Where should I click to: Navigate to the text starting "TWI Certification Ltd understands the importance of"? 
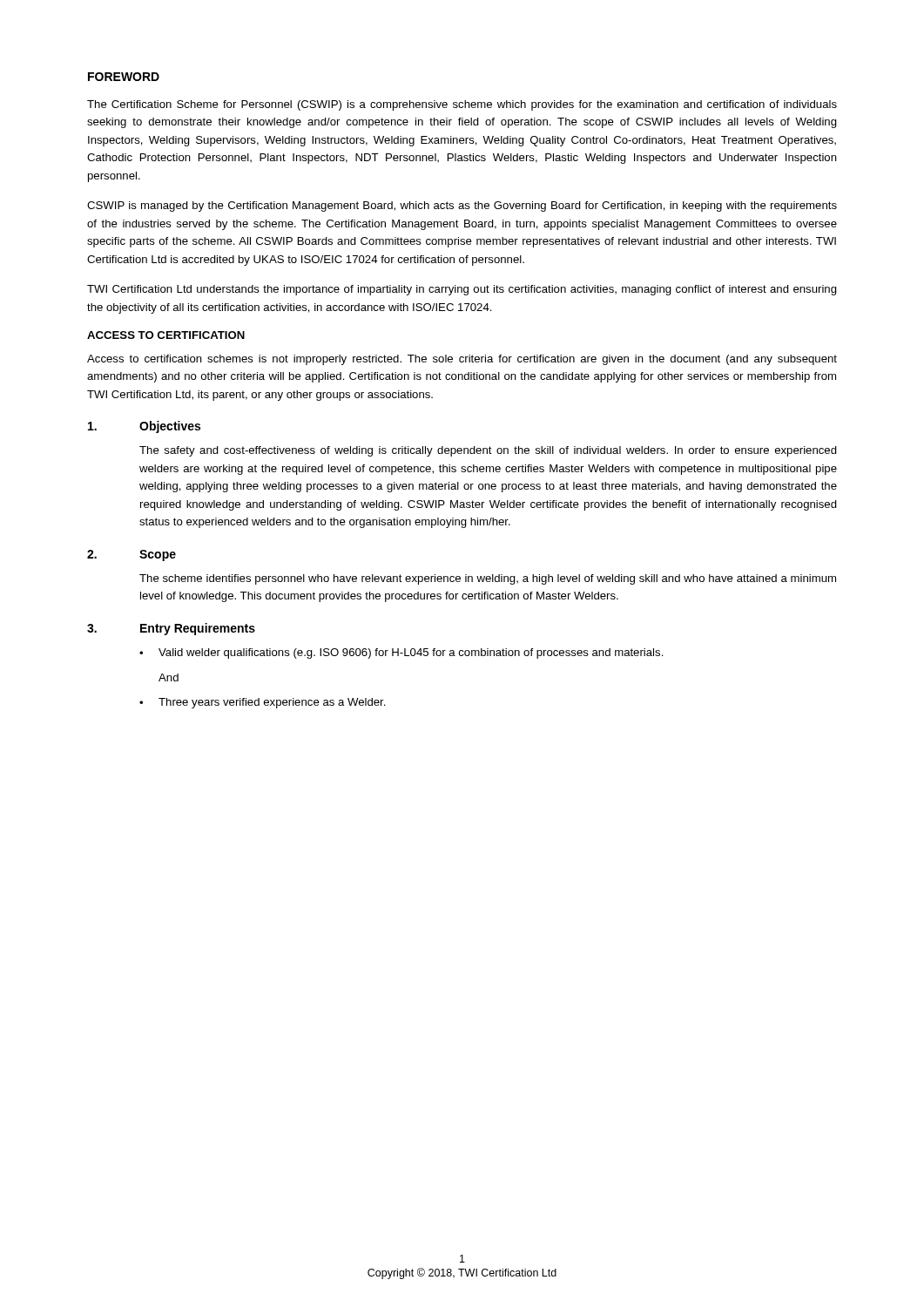[462, 298]
